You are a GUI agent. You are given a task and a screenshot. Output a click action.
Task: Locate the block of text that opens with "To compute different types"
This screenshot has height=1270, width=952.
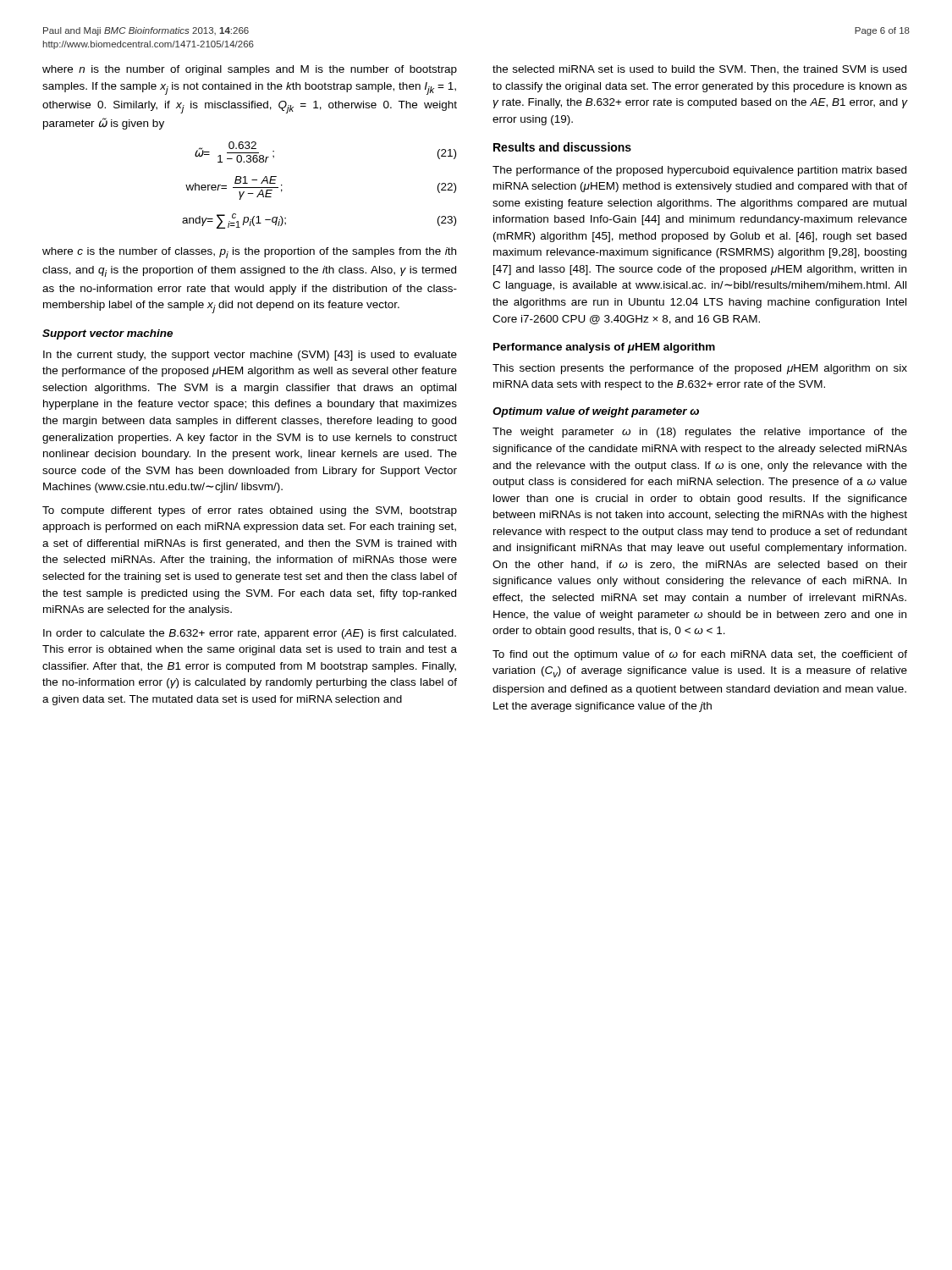point(250,560)
